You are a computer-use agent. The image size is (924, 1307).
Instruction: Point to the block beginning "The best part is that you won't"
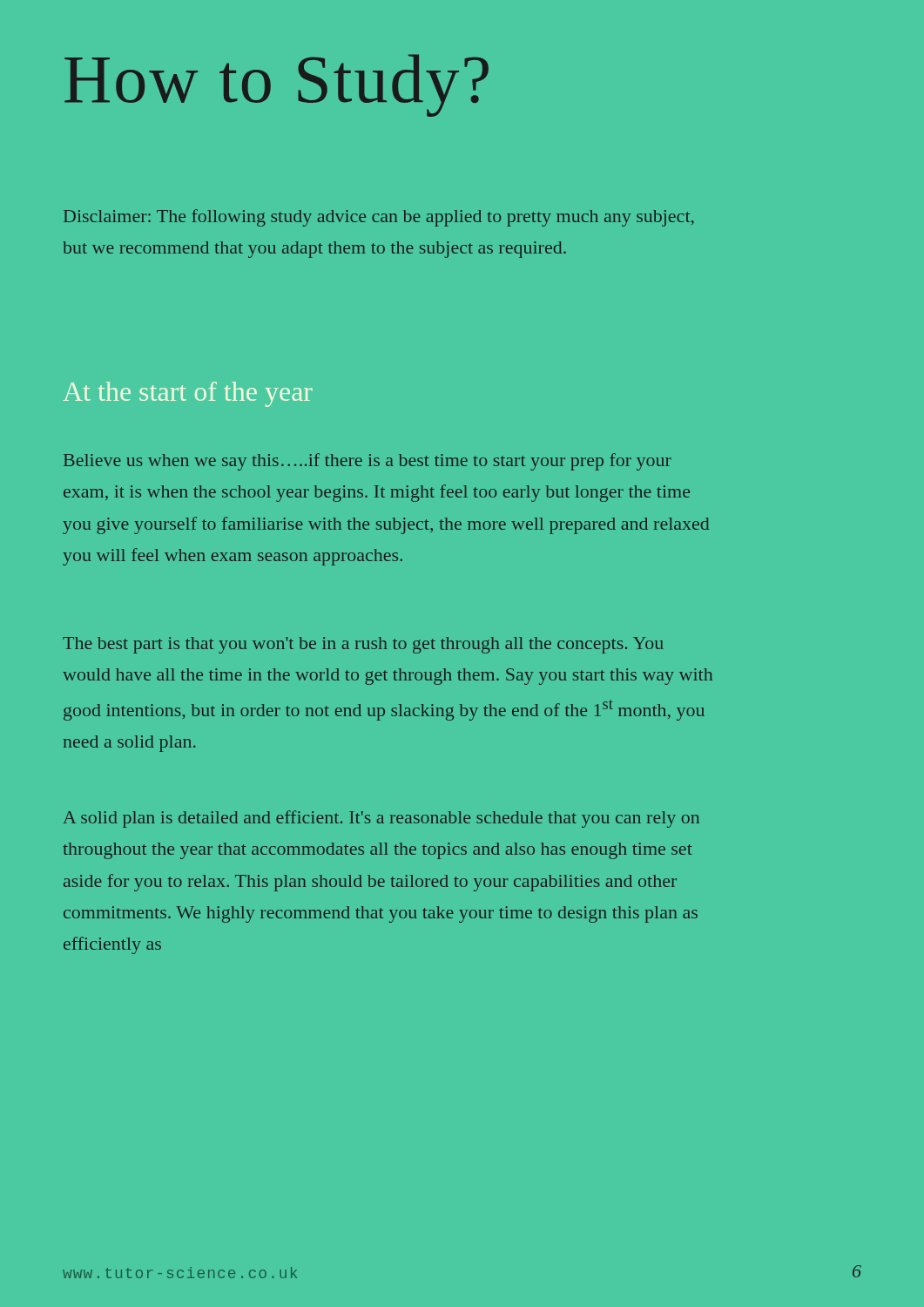(x=363, y=645)
